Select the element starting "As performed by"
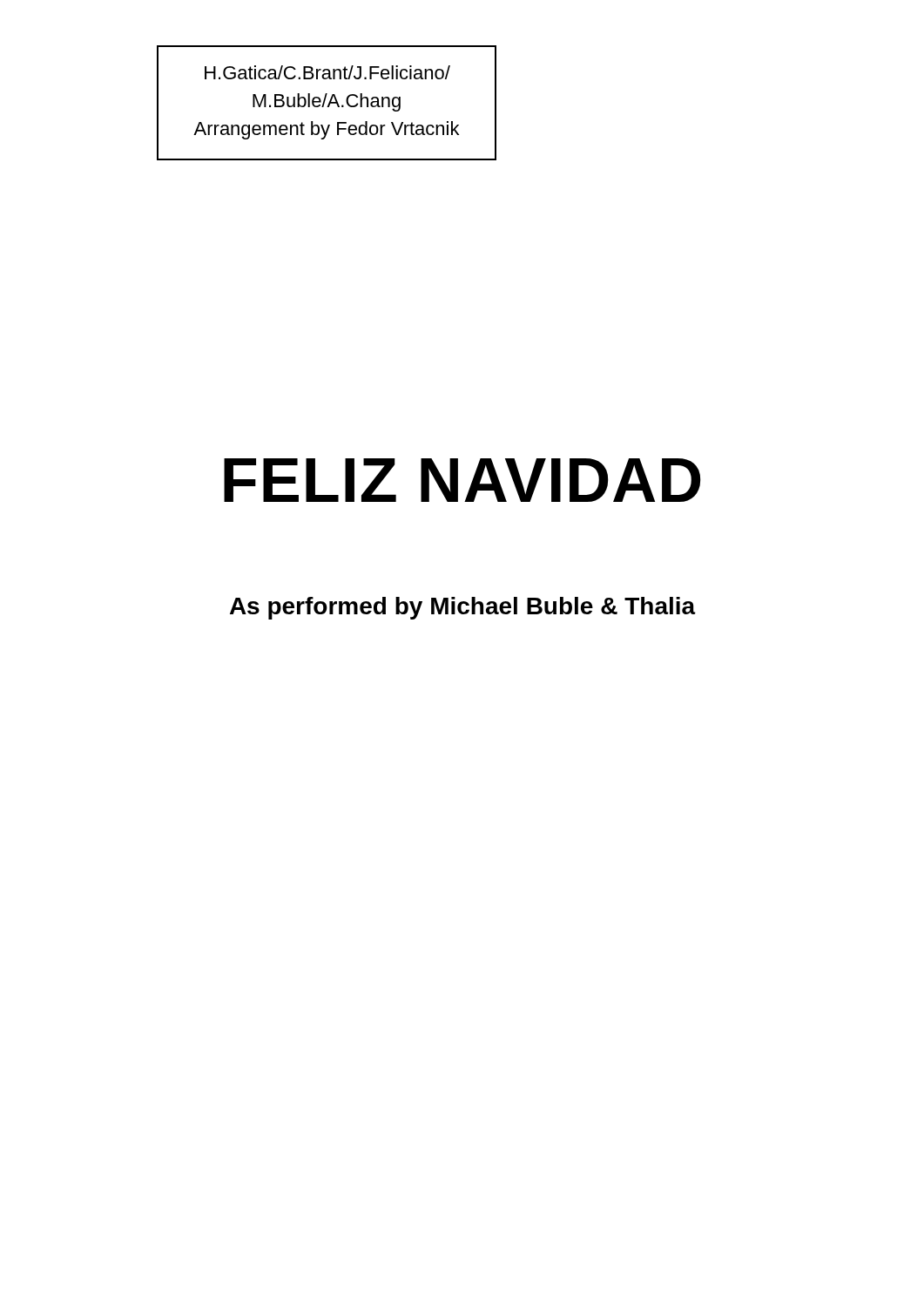The width and height of the screenshot is (924, 1307). click(x=462, y=606)
